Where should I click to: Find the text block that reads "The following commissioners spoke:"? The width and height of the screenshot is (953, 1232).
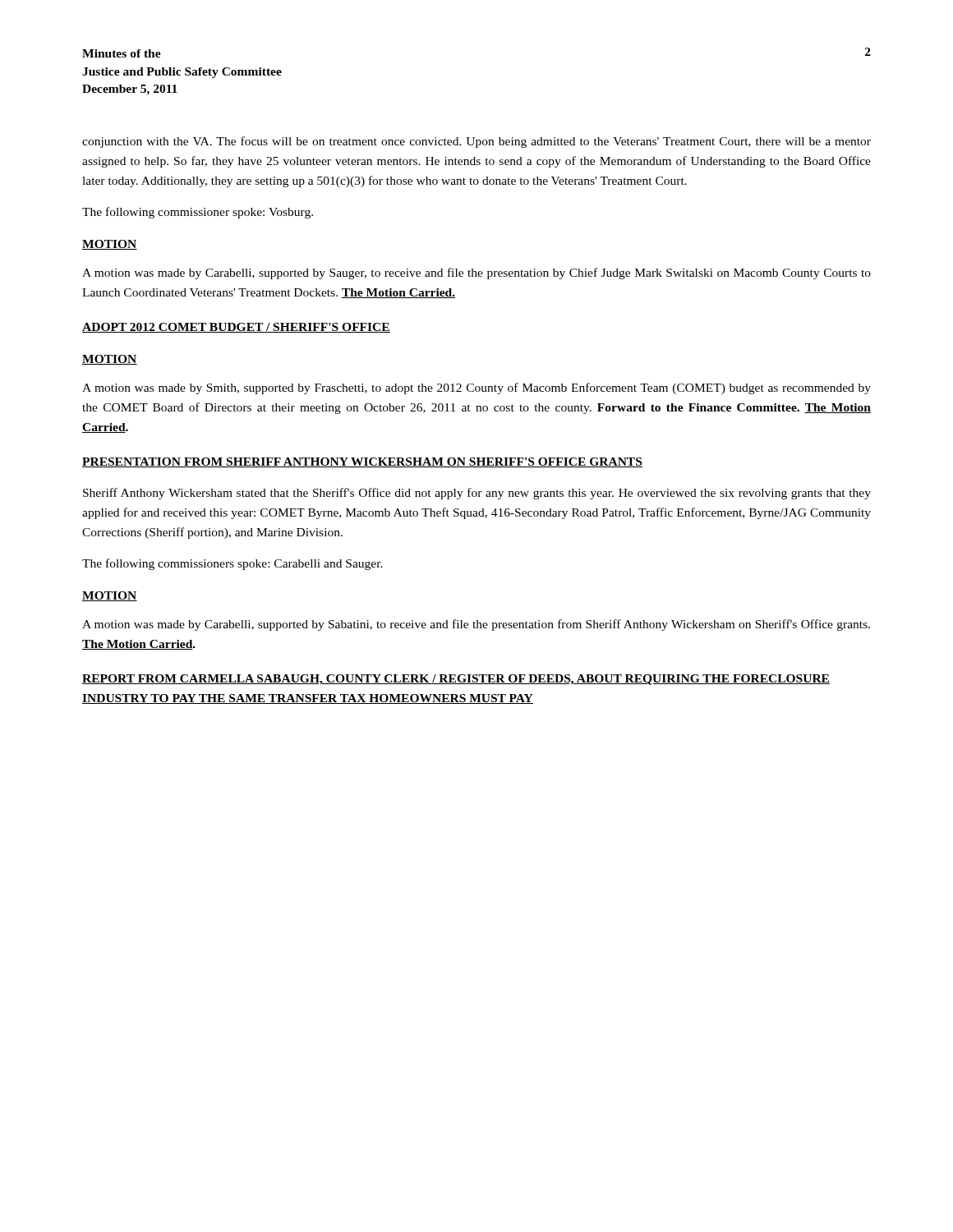(232, 564)
